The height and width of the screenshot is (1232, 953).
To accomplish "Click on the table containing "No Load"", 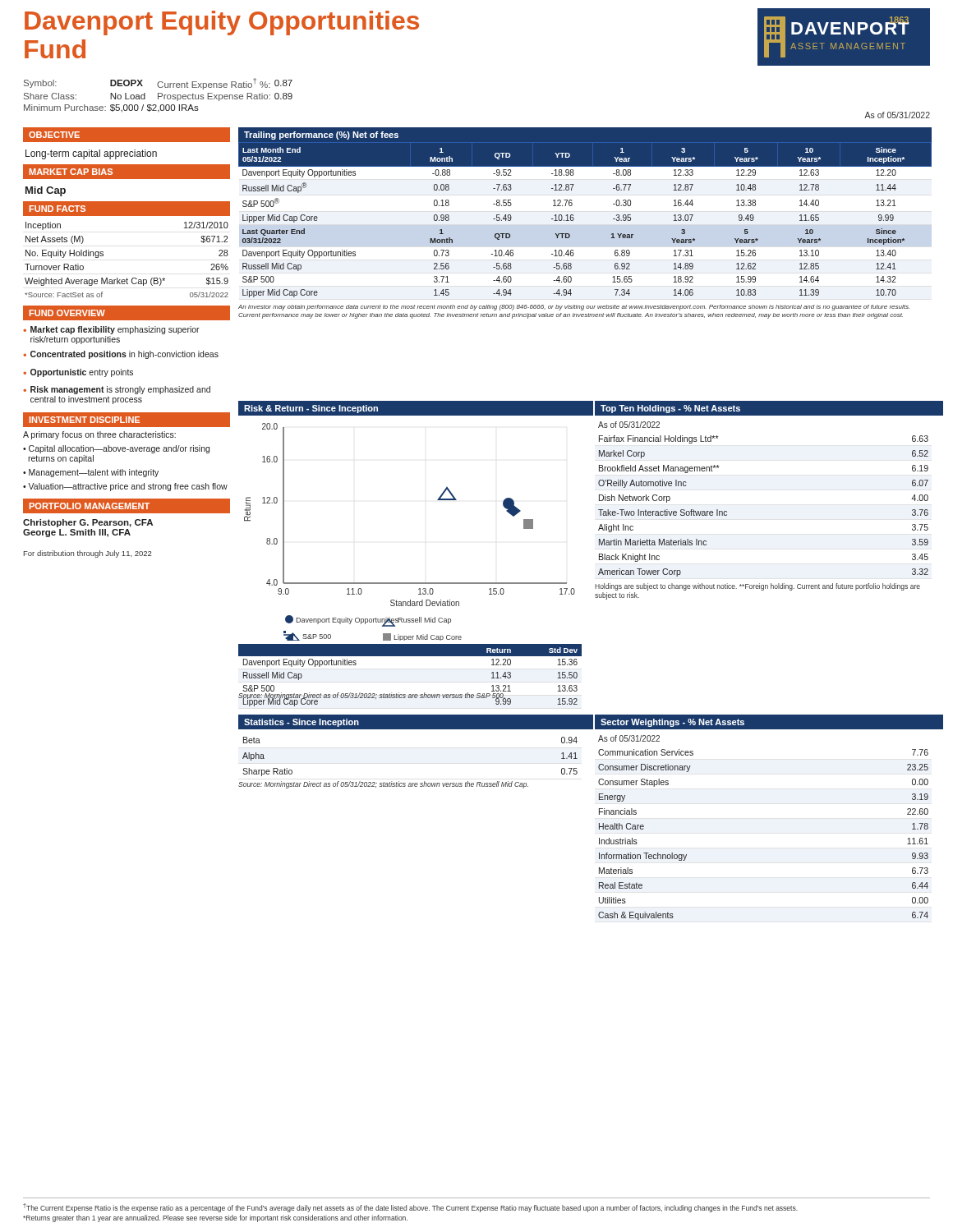I will point(290,94).
